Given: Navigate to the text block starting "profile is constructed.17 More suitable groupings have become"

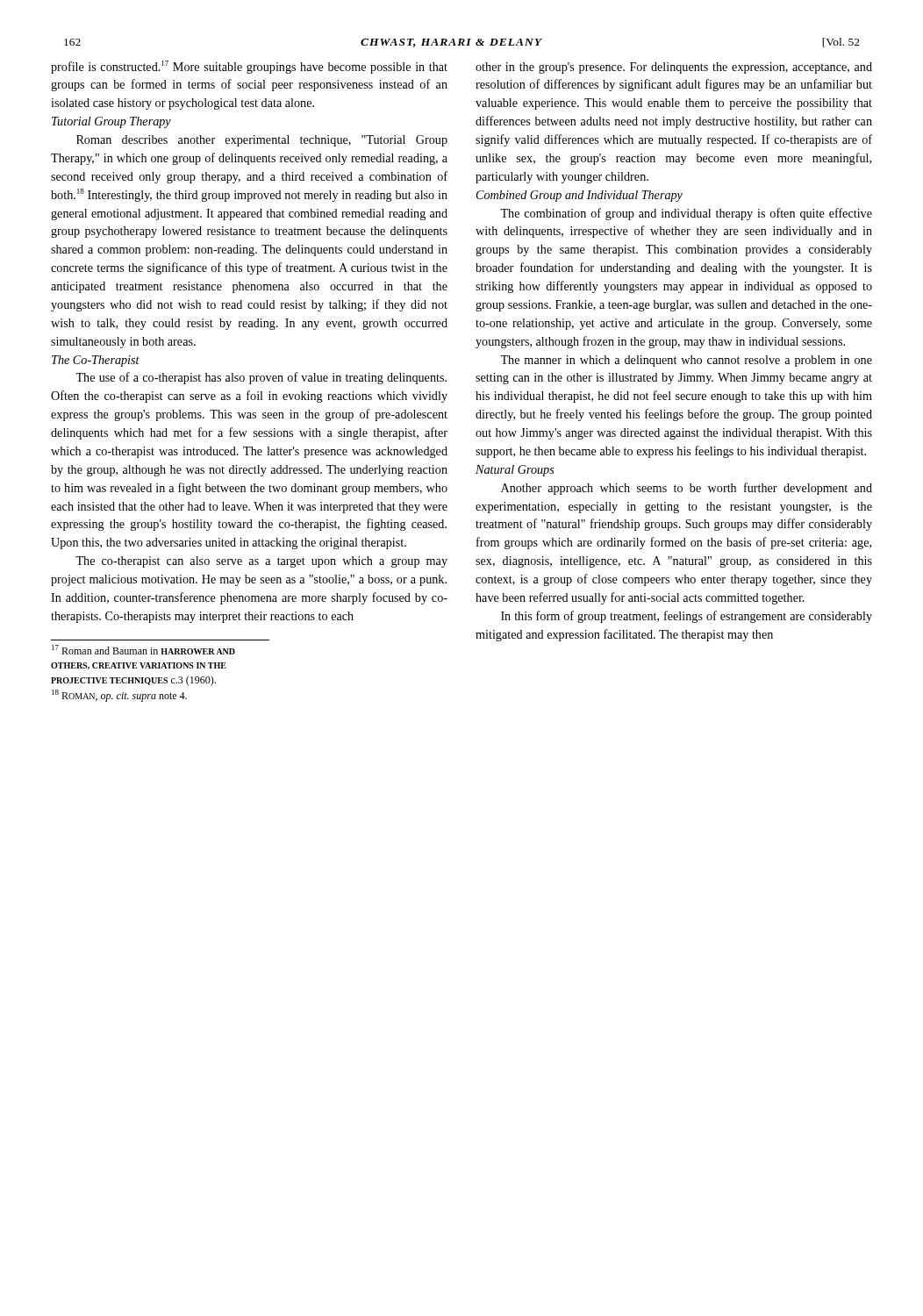Looking at the screenshot, I should tap(249, 85).
